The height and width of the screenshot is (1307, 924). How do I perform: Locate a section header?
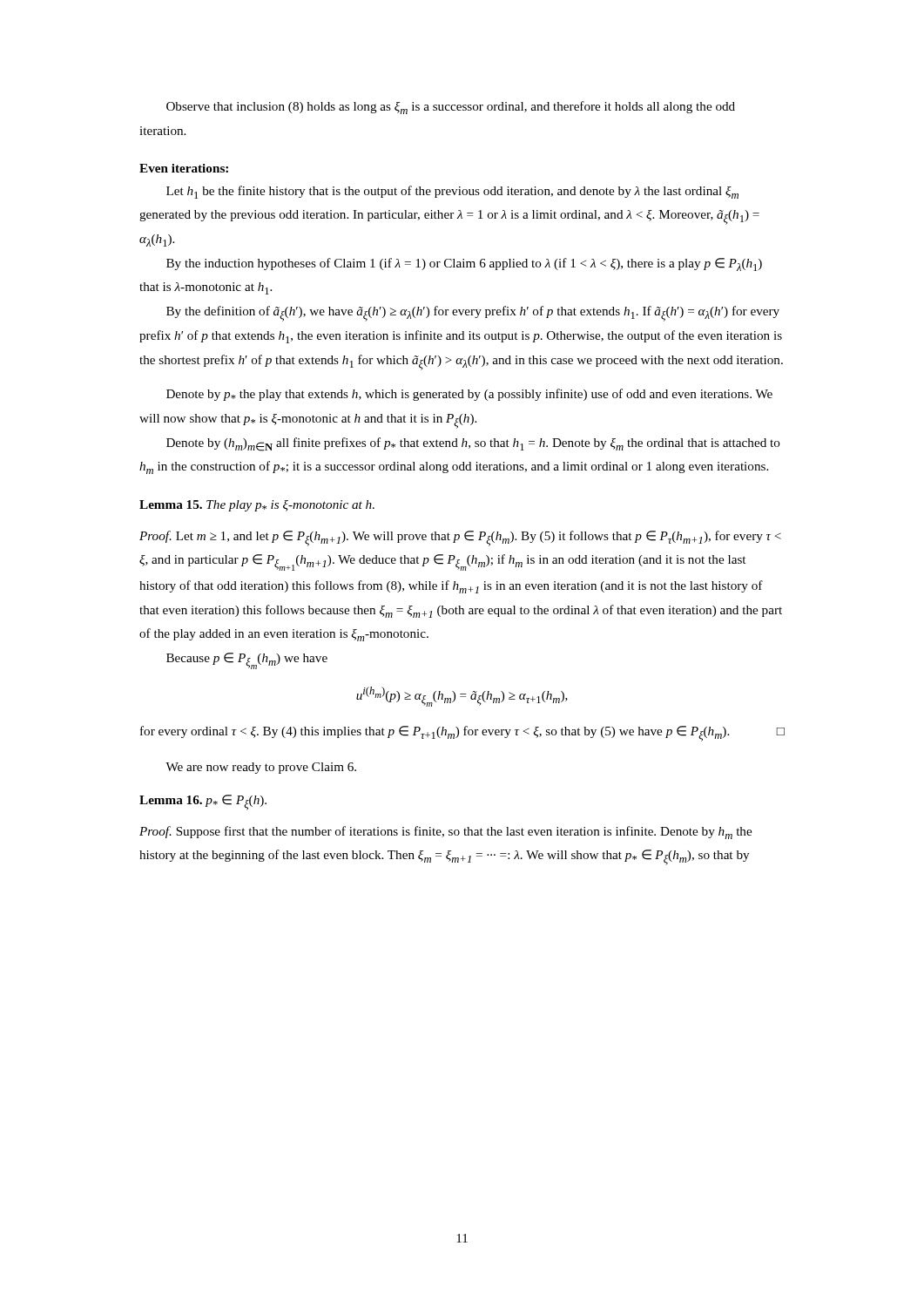tap(462, 168)
